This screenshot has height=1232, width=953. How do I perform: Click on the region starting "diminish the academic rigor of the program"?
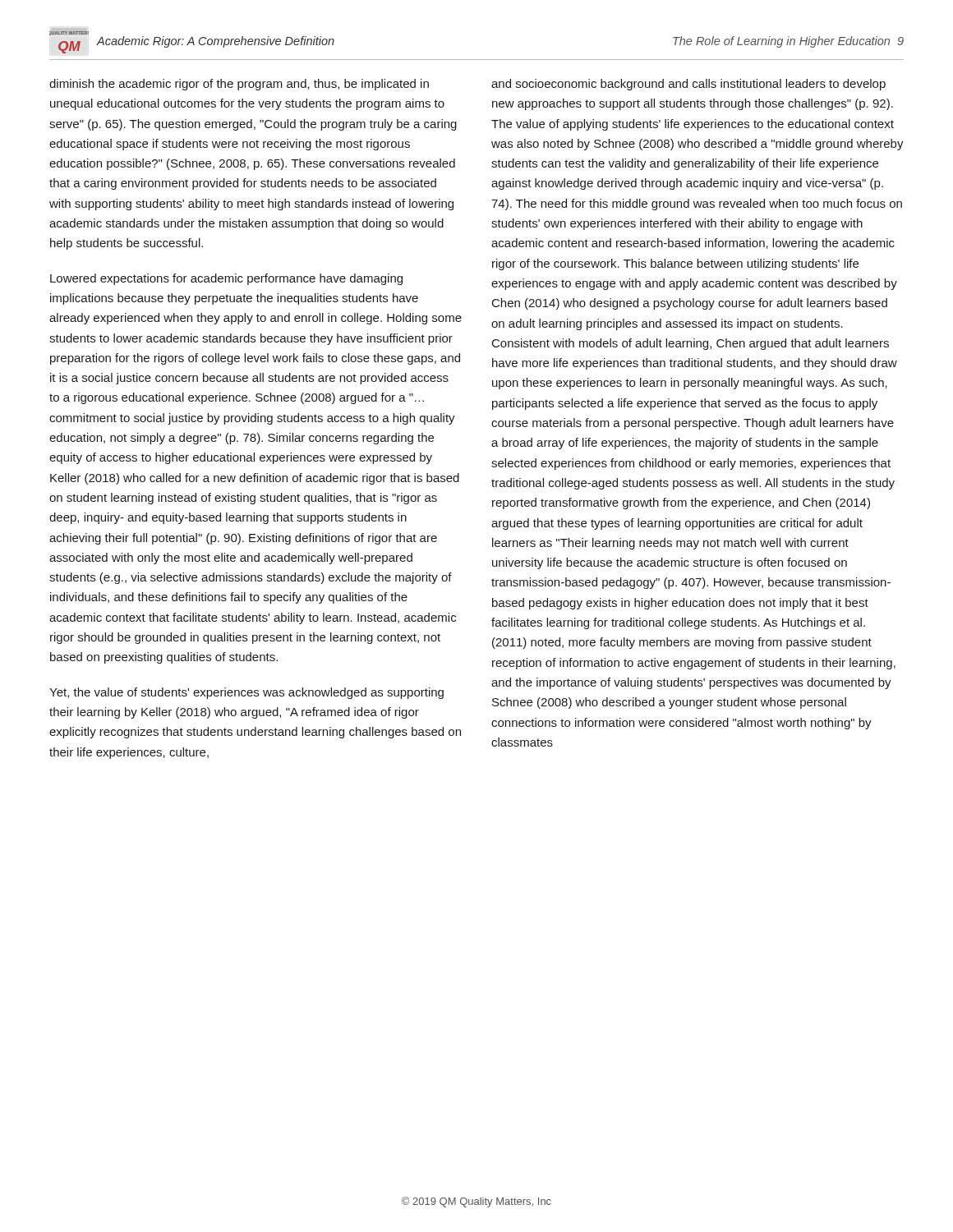pyautogui.click(x=255, y=164)
